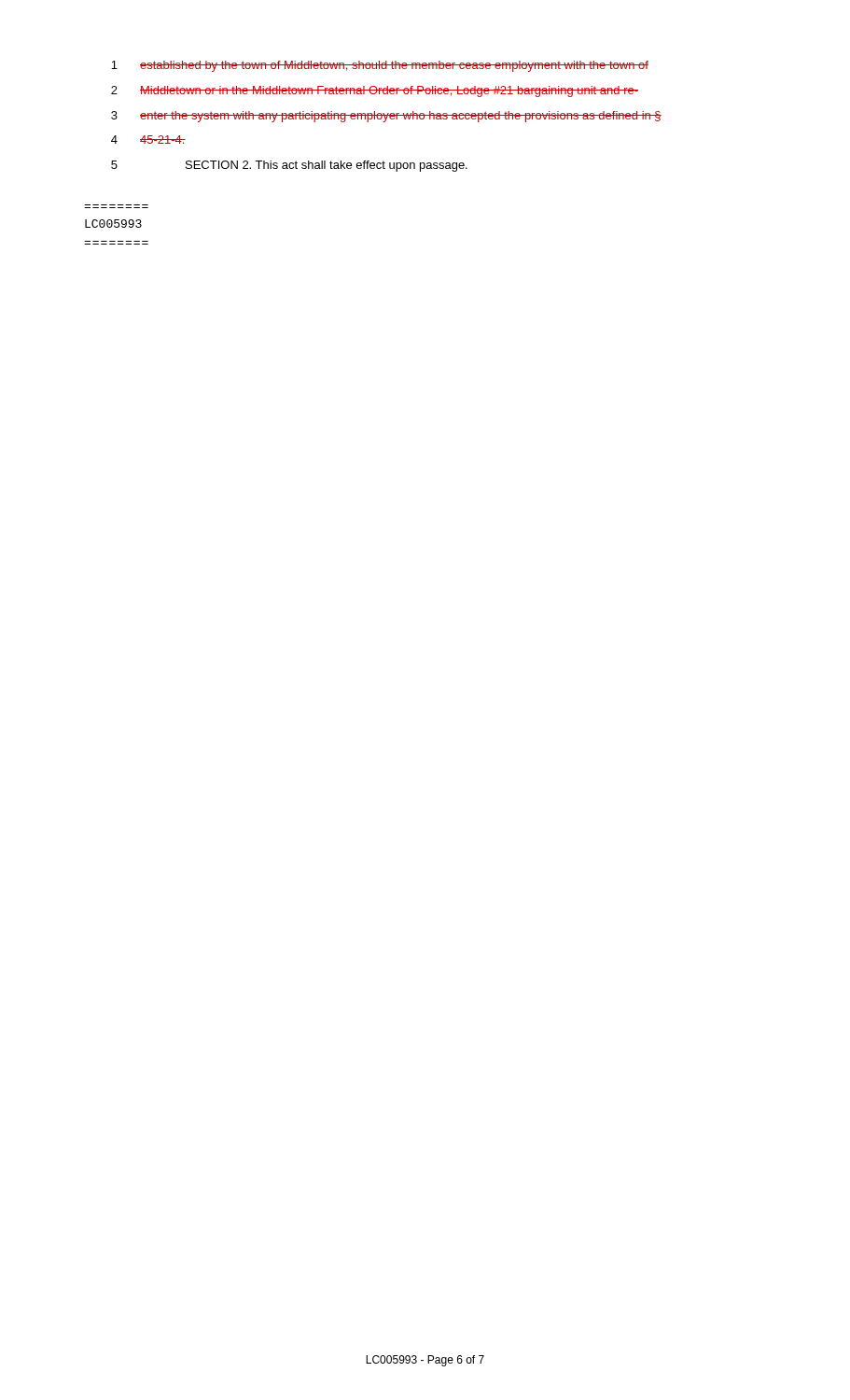Find the block starting "4 45-21-4."
The height and width of the screenshot is (1400, 850).
point(148,140)
